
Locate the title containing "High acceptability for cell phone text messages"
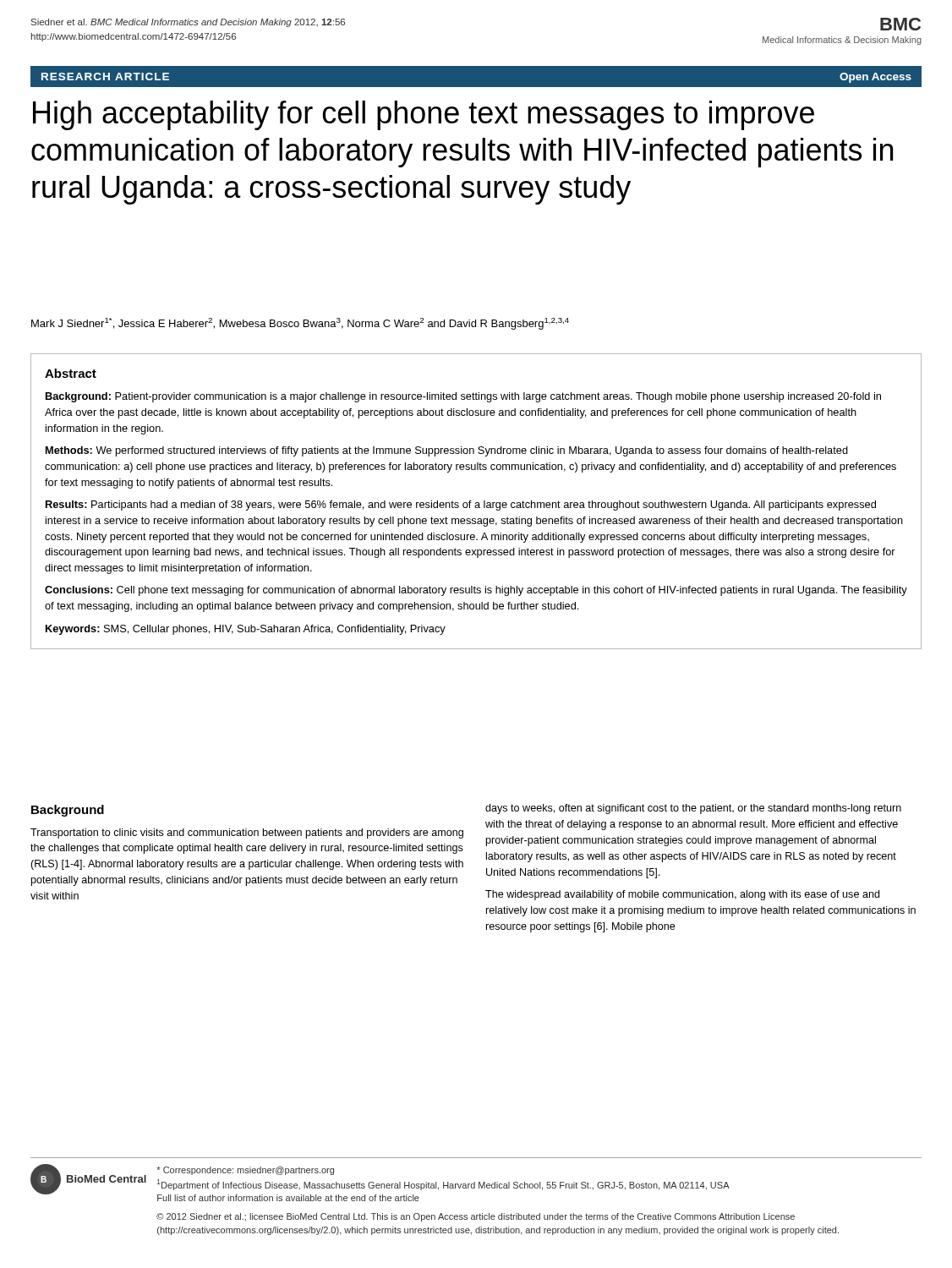click(476, 150)
